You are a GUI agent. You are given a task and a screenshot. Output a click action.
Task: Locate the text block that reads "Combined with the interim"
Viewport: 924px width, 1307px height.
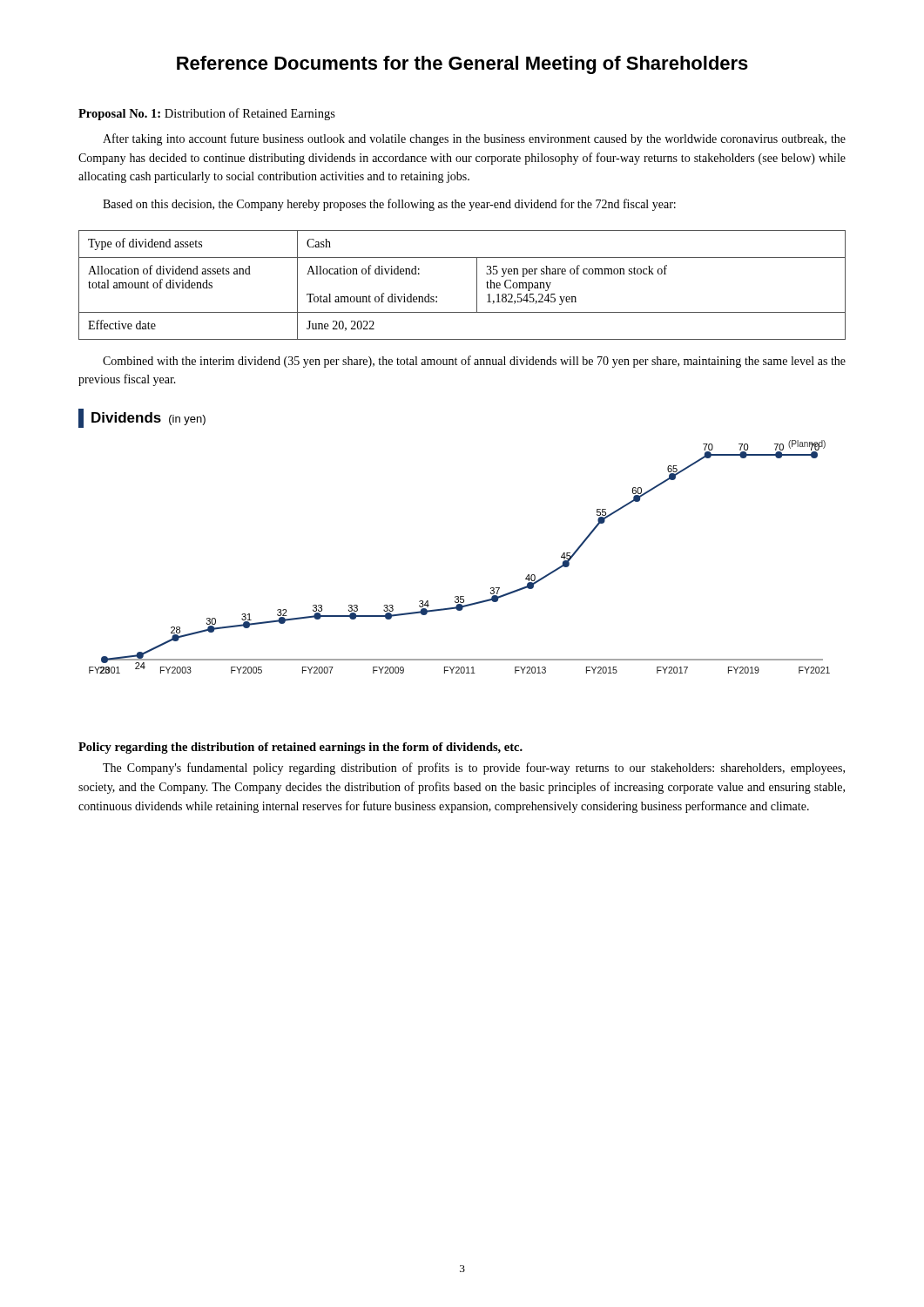tap(462, 370)
